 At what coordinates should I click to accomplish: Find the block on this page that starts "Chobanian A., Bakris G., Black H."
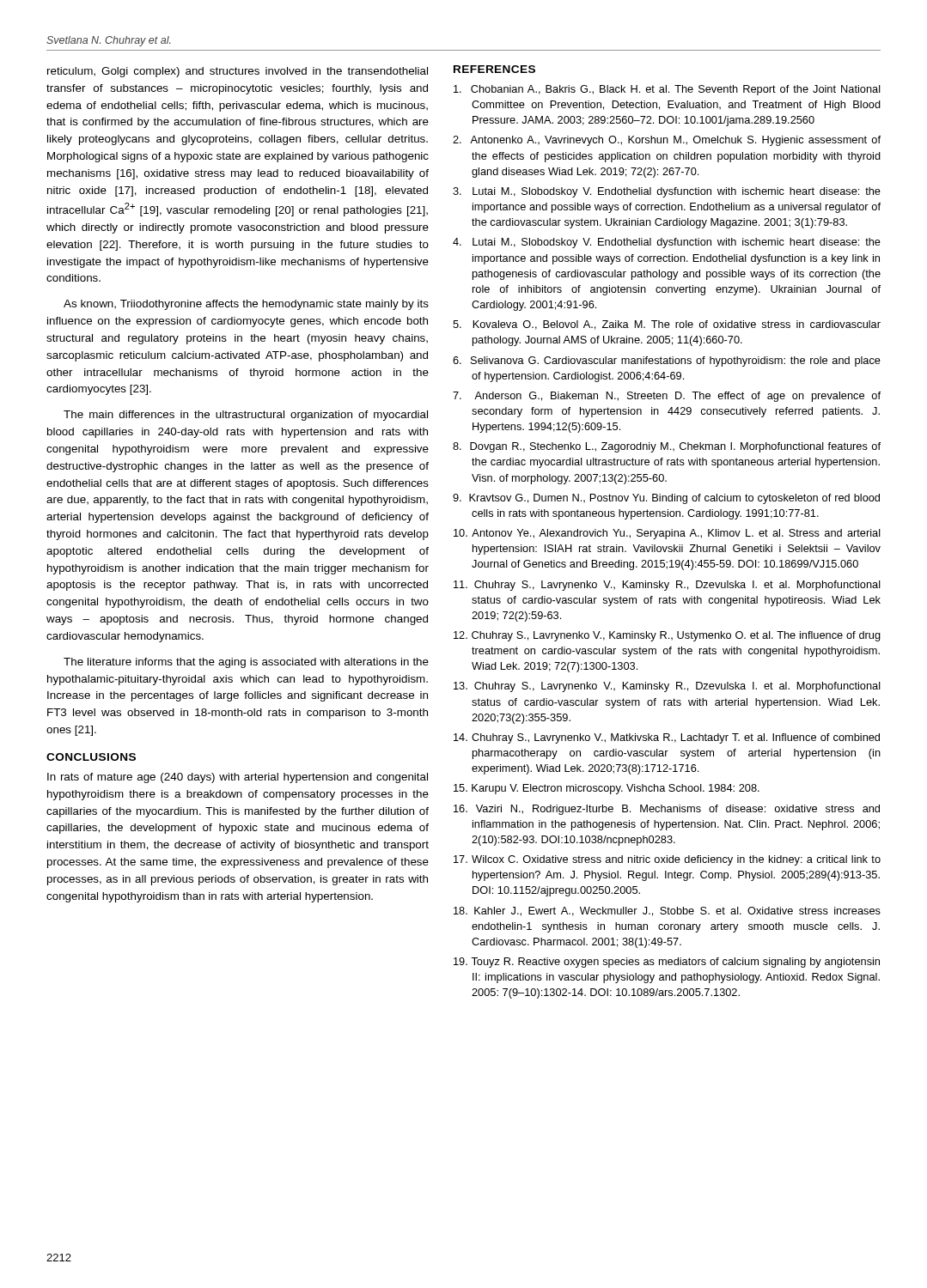(667, 104)
